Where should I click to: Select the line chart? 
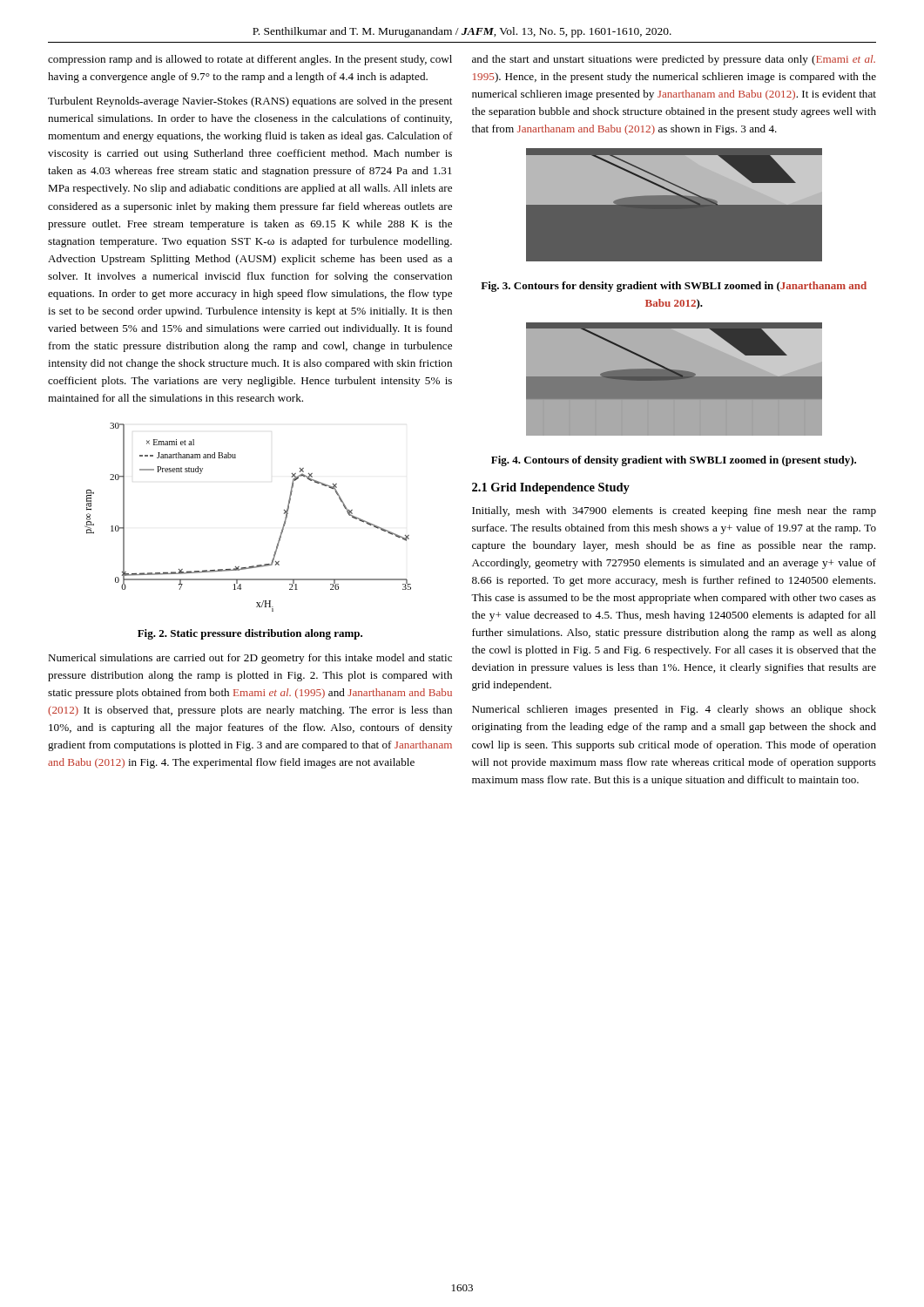pyautogui.click(x=250, y=516)
